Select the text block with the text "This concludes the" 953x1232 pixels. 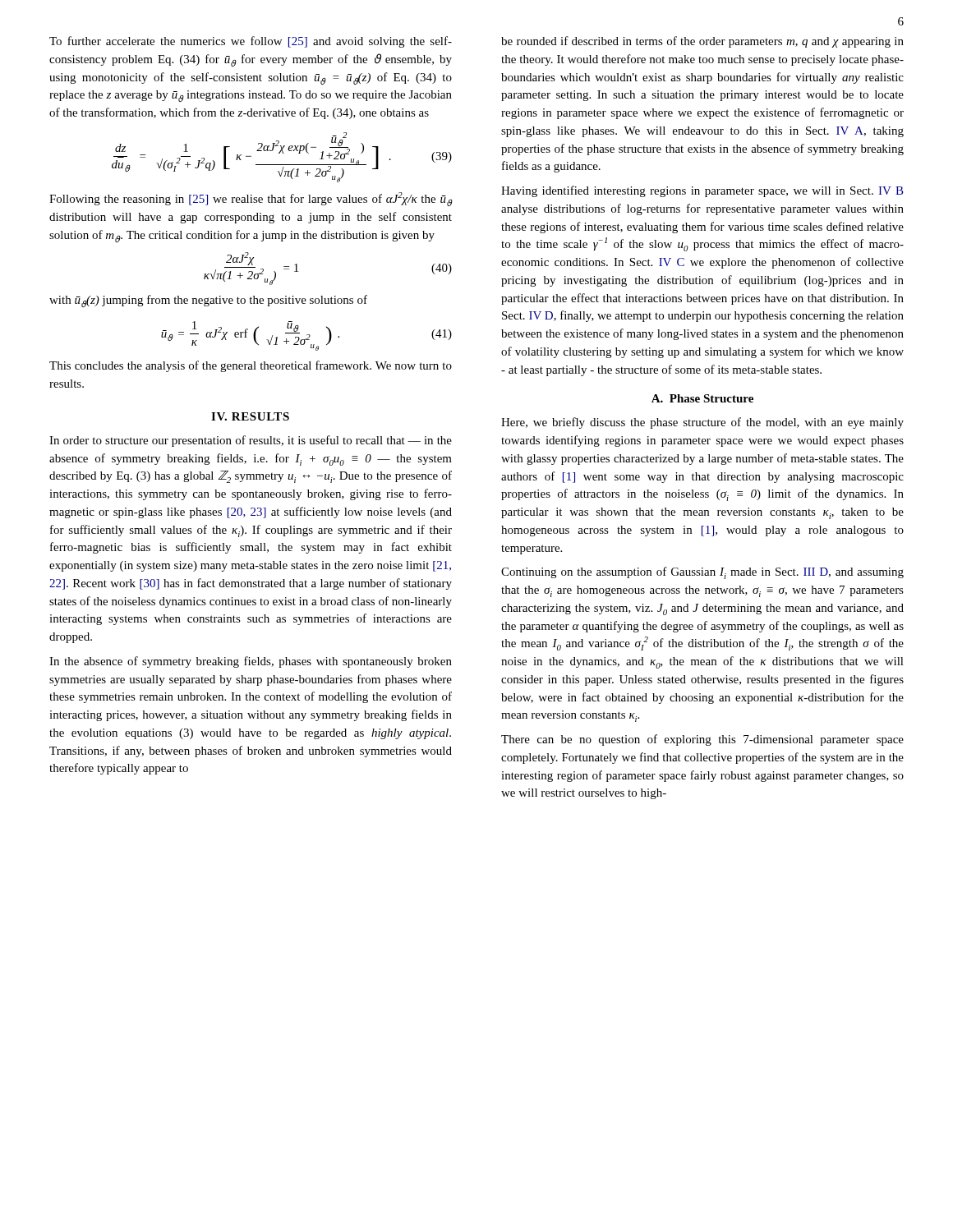[x=251, y=375]
